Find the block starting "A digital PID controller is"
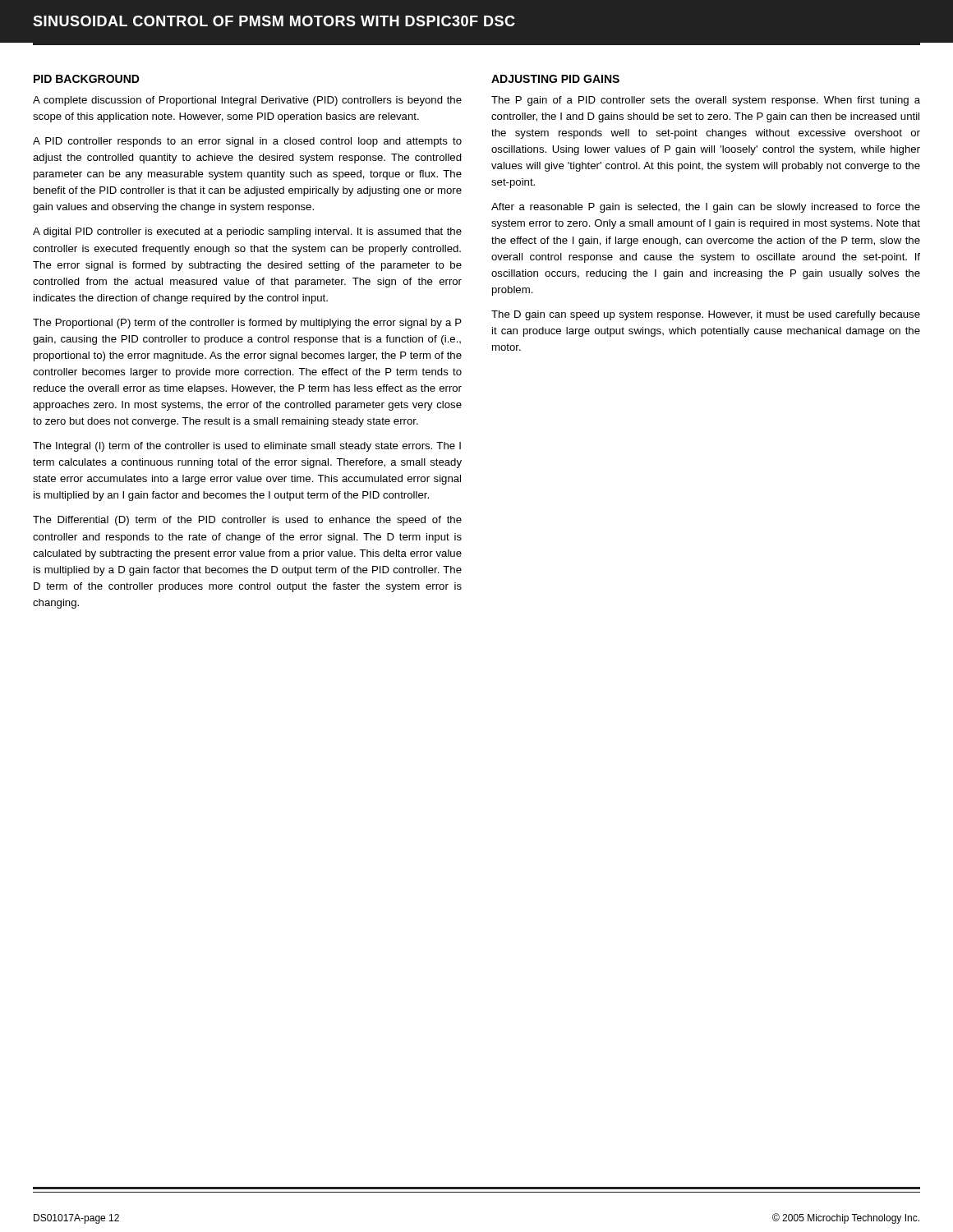Viewport: 953px width, 1232px height. (247, 265)
